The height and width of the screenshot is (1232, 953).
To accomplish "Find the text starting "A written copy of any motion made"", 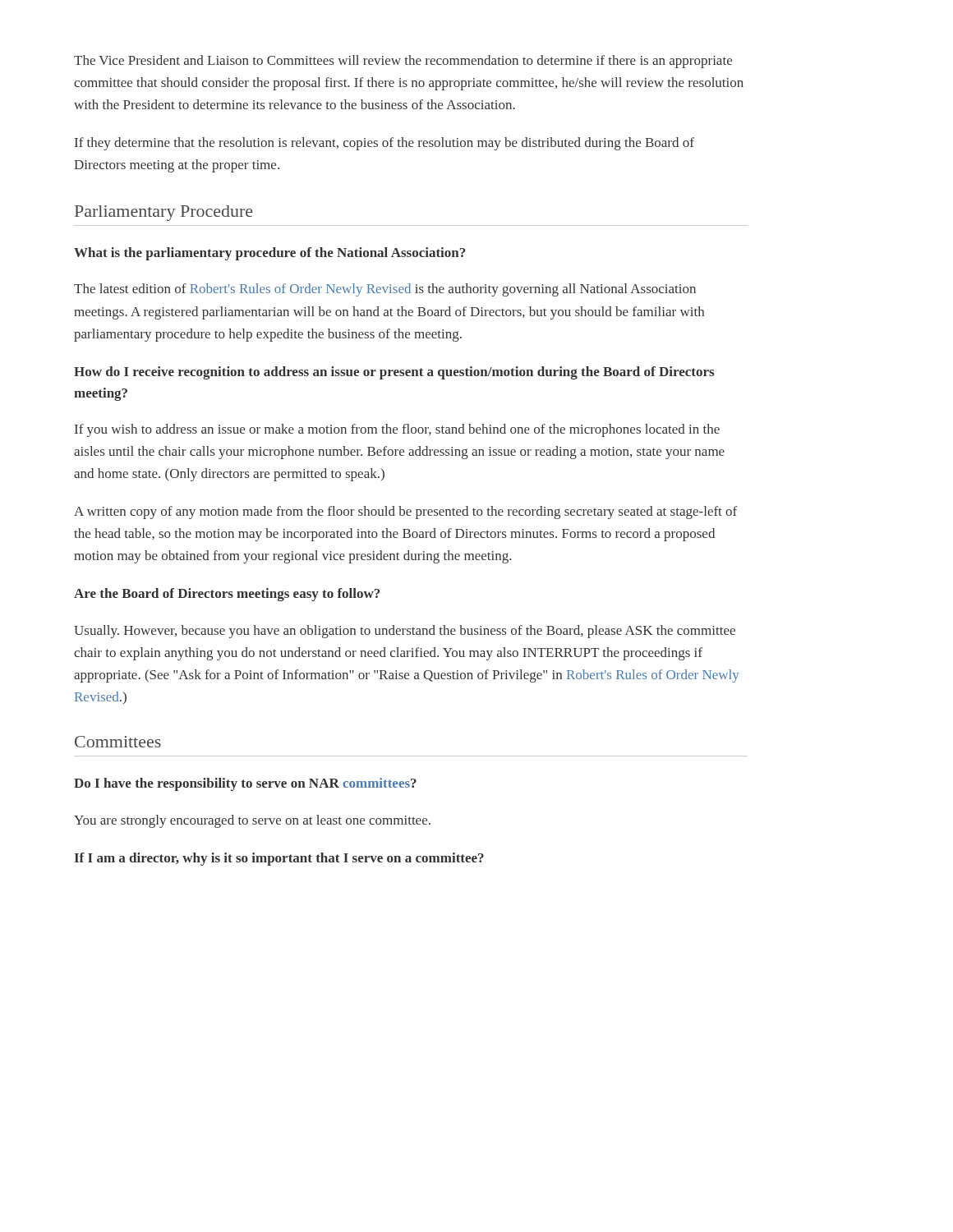I will 406,533.
